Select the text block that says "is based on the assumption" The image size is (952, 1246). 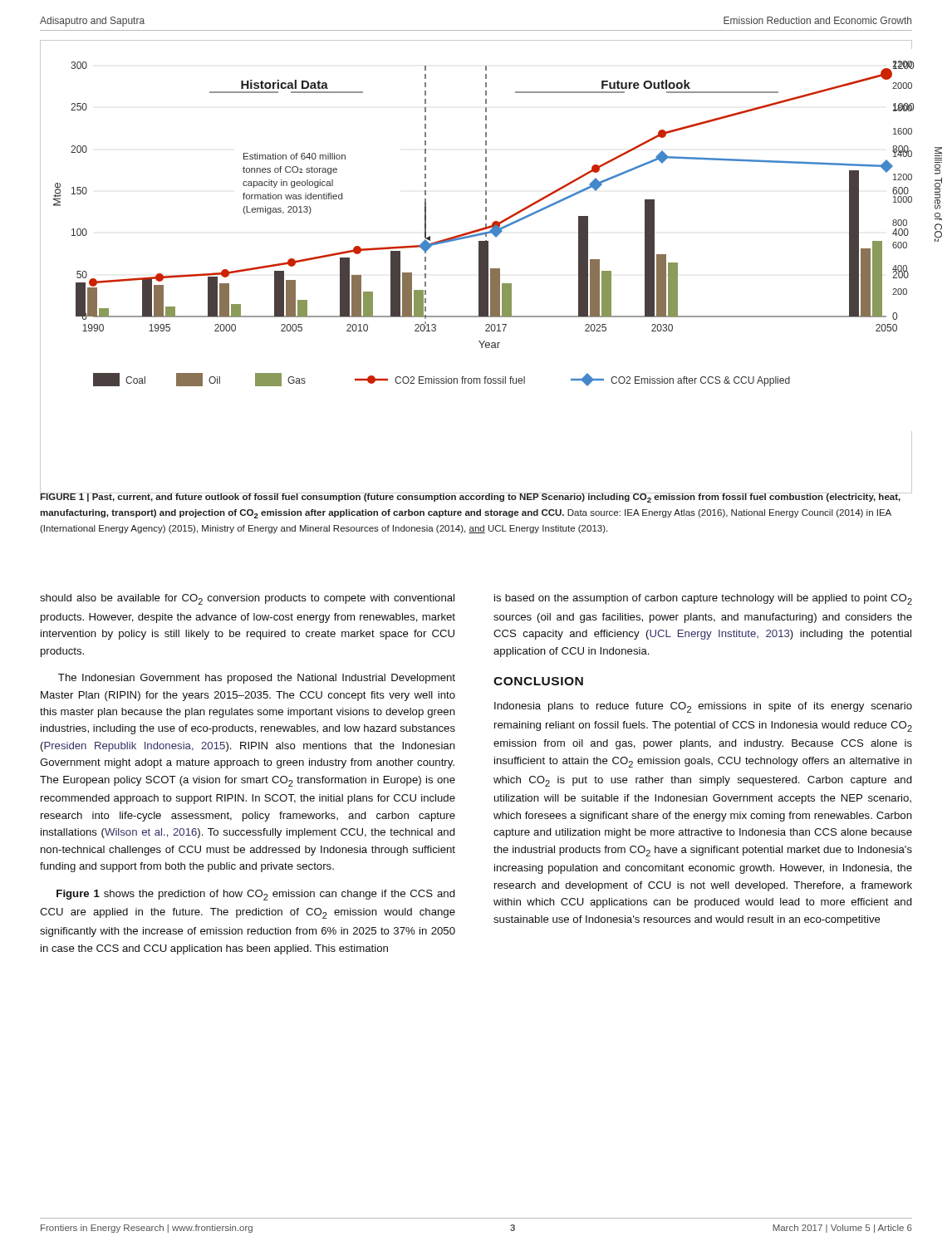click(703, 624)
